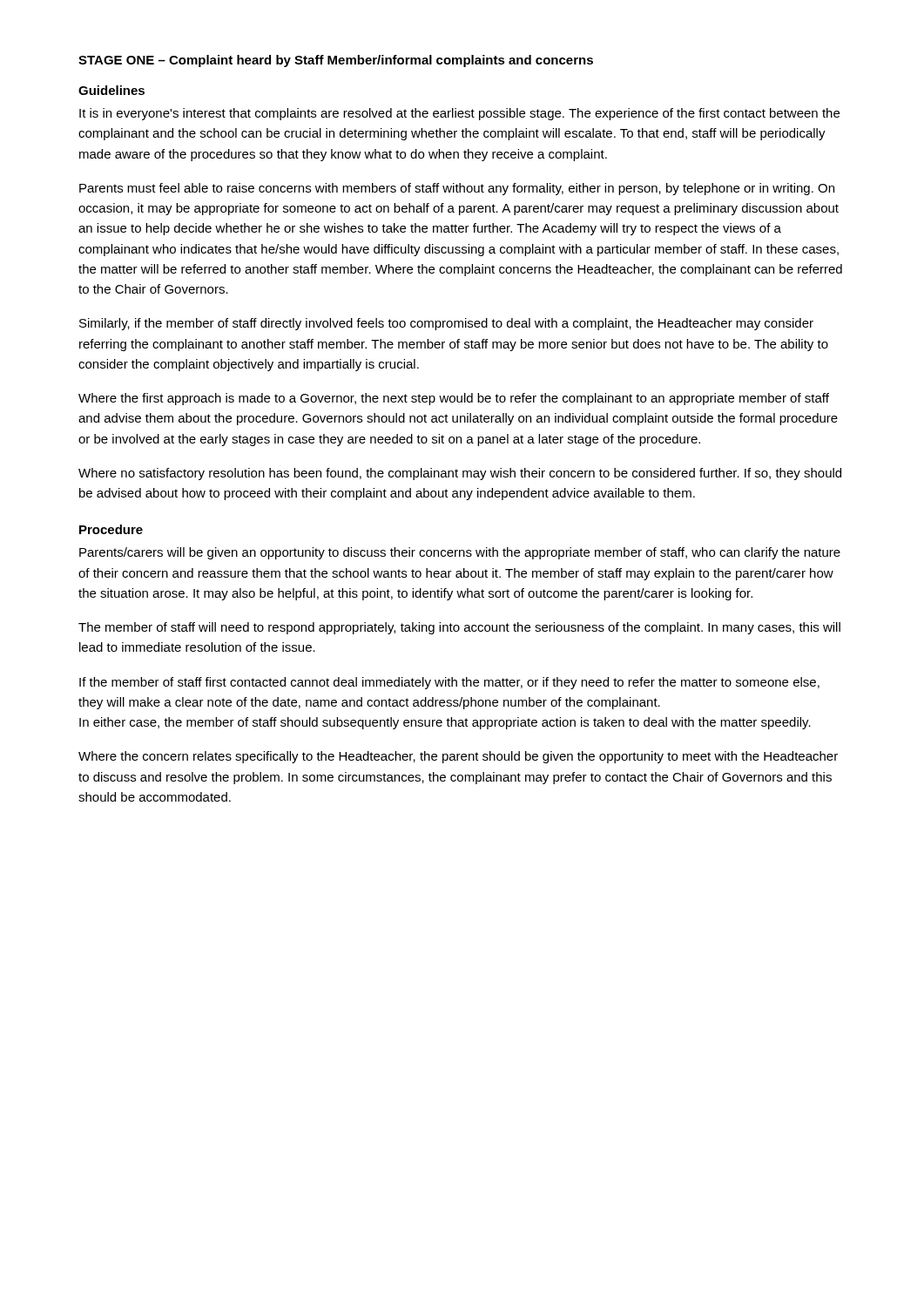Navigate to the text starting "Where the first approach"
The image size is (924, 1307).
pyautogui.click(x=458, y=418)
